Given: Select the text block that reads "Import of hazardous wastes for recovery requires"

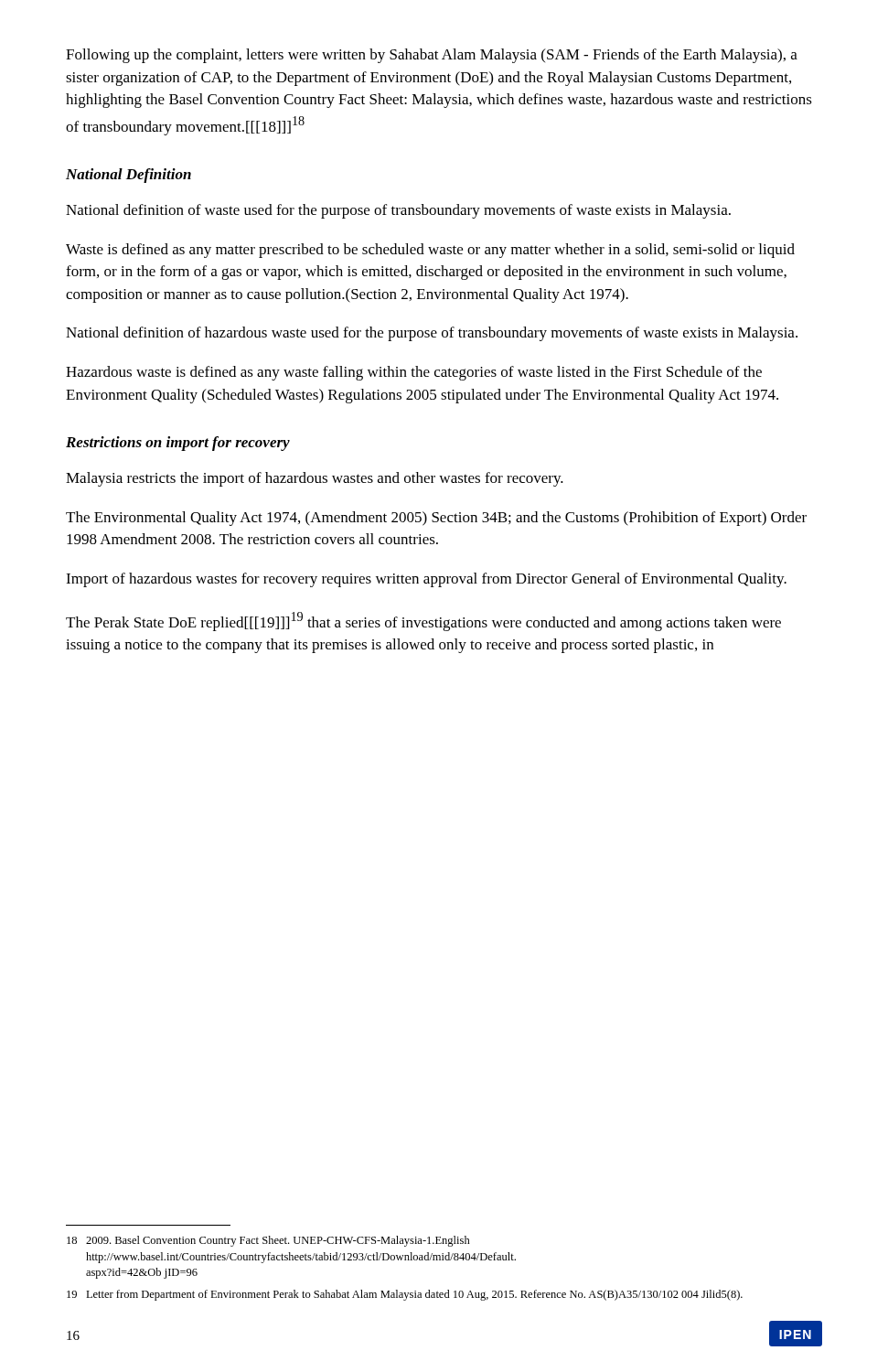Looking at the screenshot, I should pos(426,578).
